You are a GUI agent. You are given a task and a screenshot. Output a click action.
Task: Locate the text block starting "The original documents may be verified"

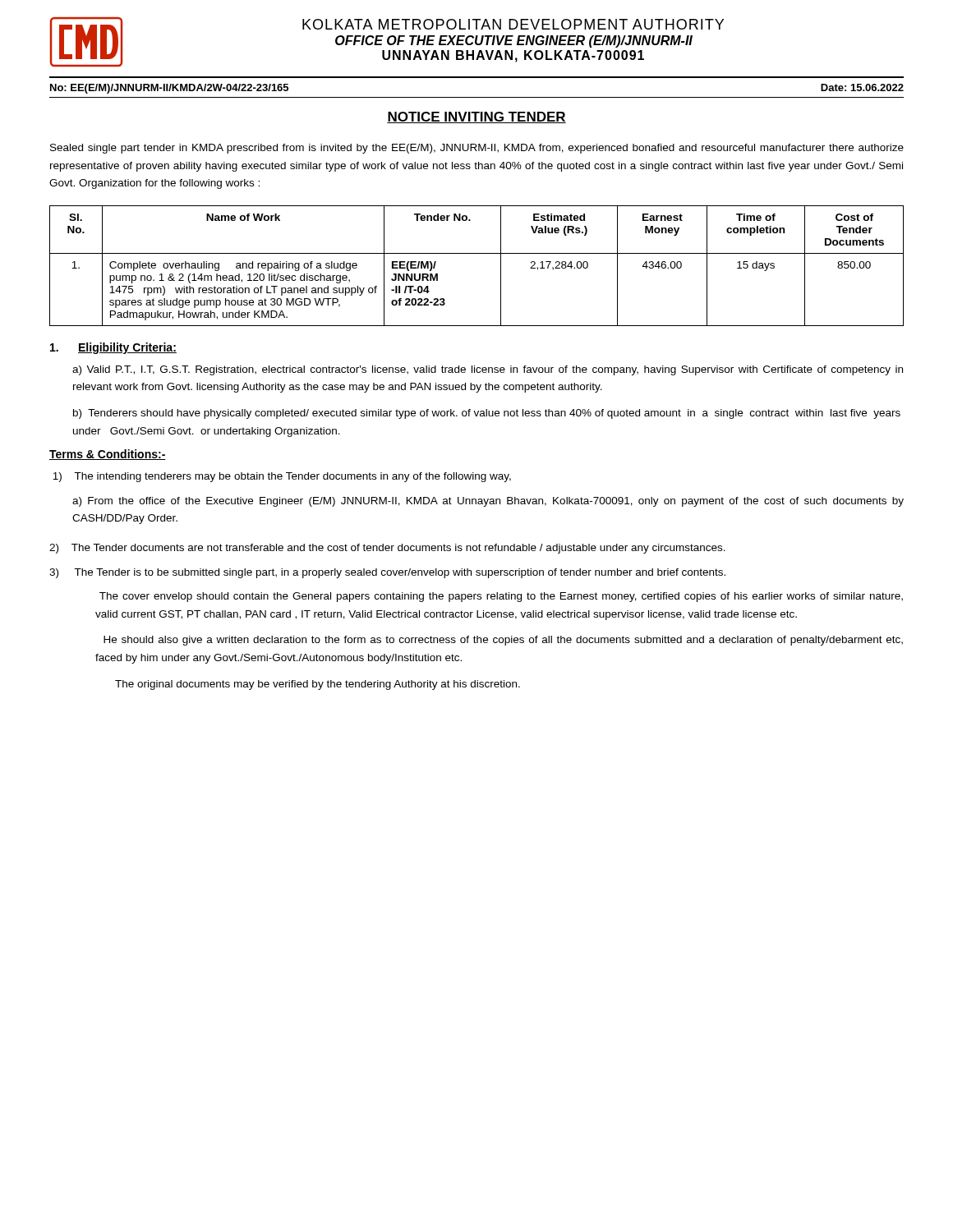coord(318,683)
